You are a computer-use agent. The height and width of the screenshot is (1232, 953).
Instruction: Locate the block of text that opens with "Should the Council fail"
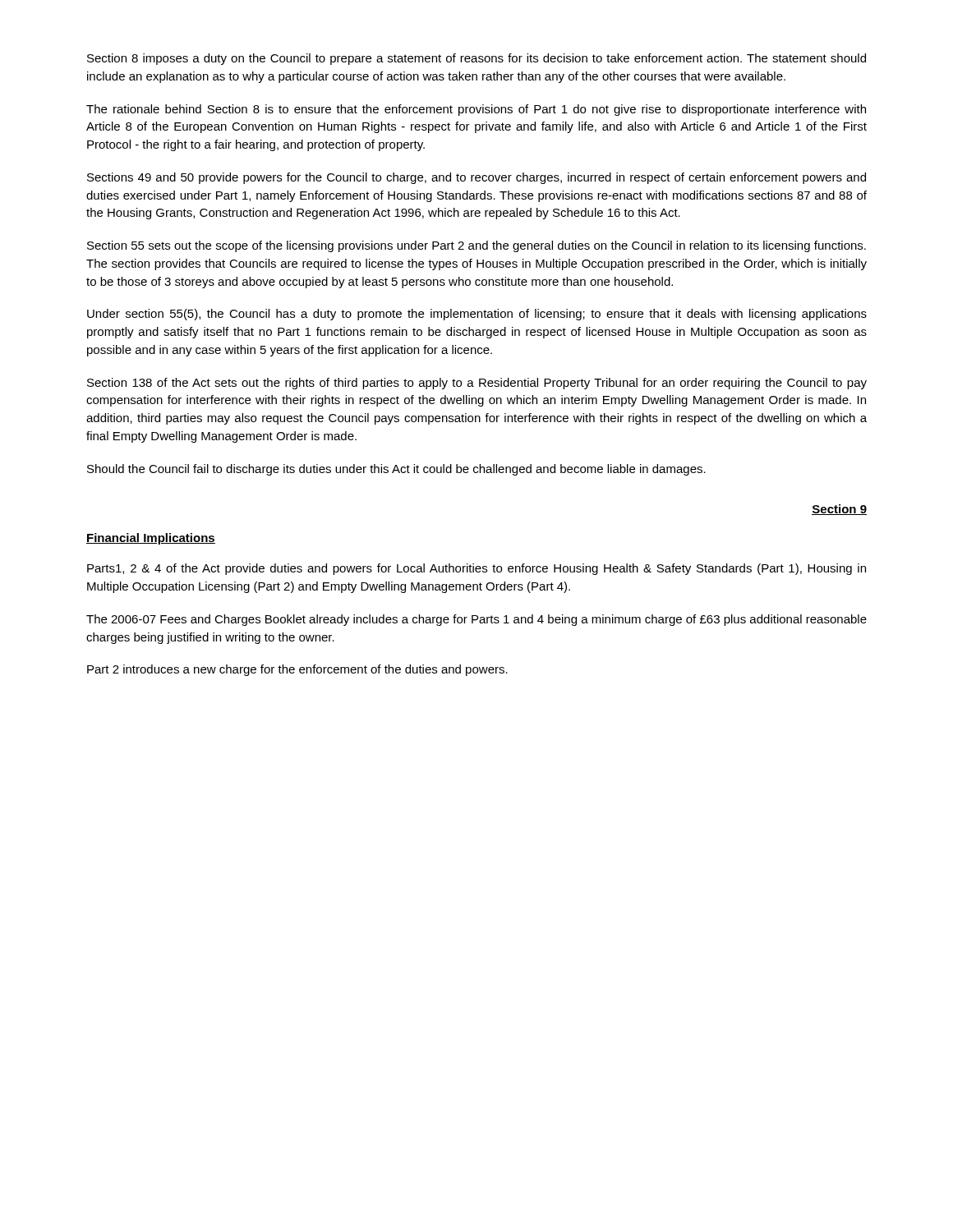pyautogui.click(x=396, y=468)
